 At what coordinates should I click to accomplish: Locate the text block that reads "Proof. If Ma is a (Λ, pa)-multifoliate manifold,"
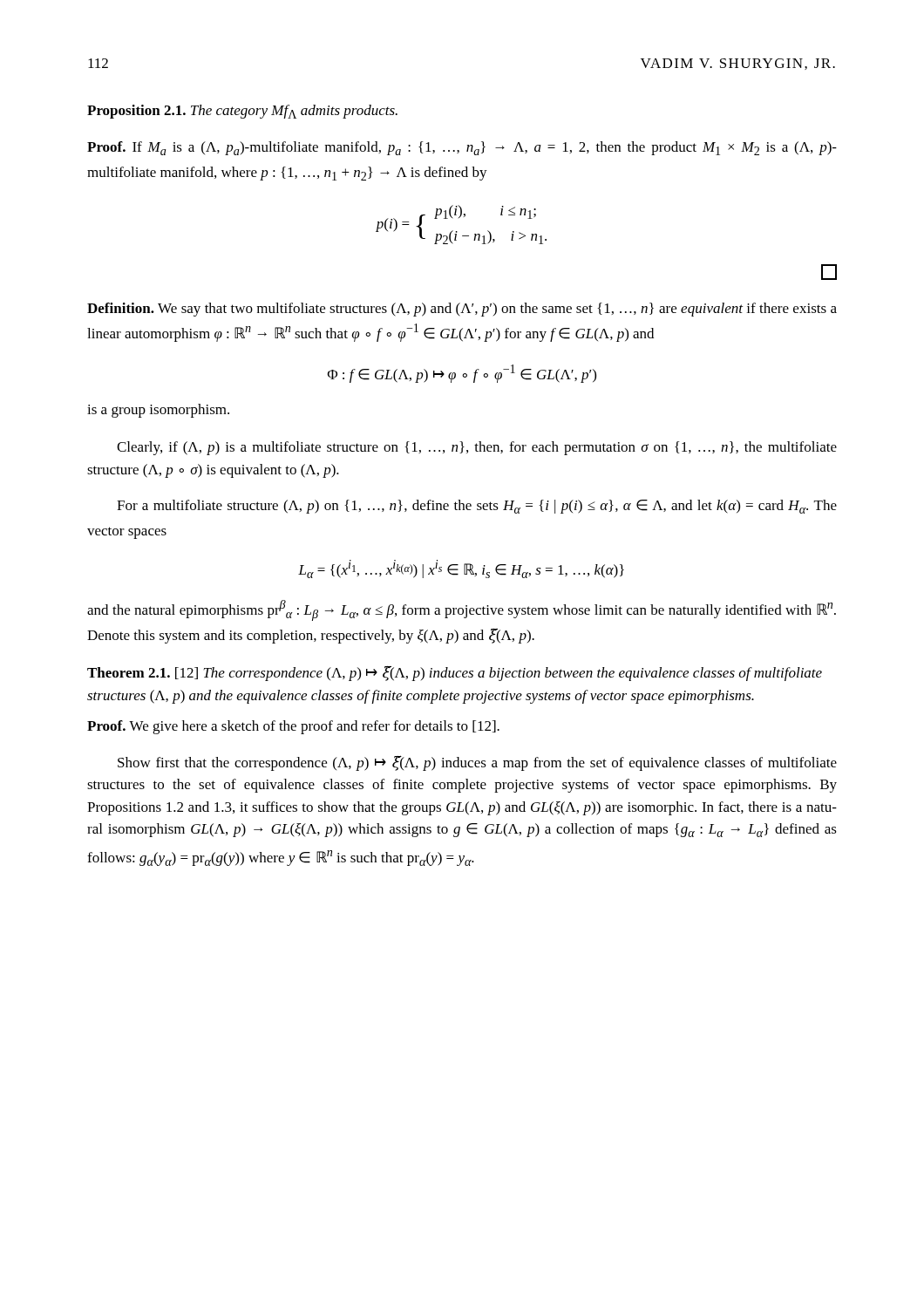[462, 161]
